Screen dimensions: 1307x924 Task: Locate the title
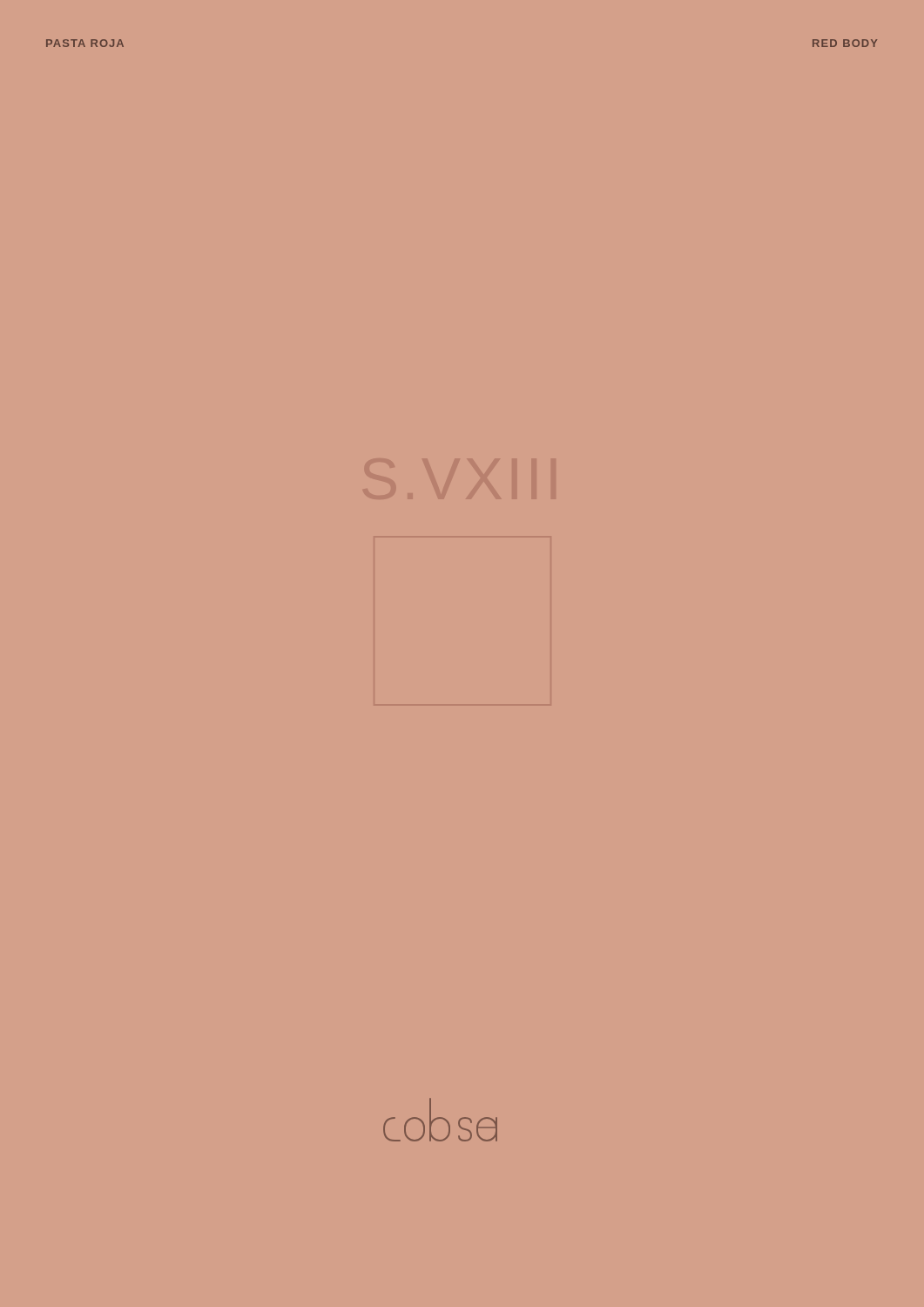click(462, 478)
